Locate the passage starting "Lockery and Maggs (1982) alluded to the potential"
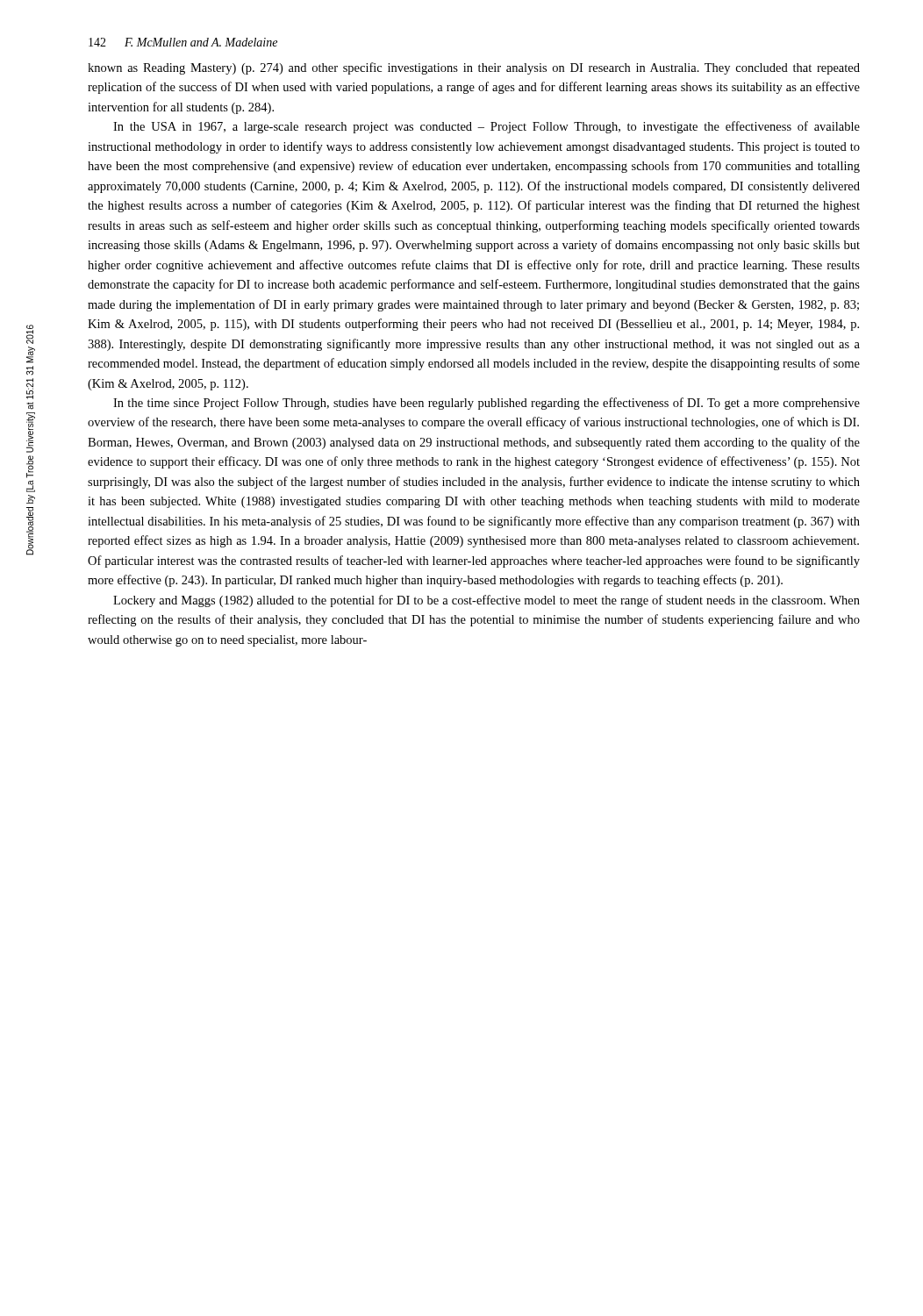 (x=474, y=620)
